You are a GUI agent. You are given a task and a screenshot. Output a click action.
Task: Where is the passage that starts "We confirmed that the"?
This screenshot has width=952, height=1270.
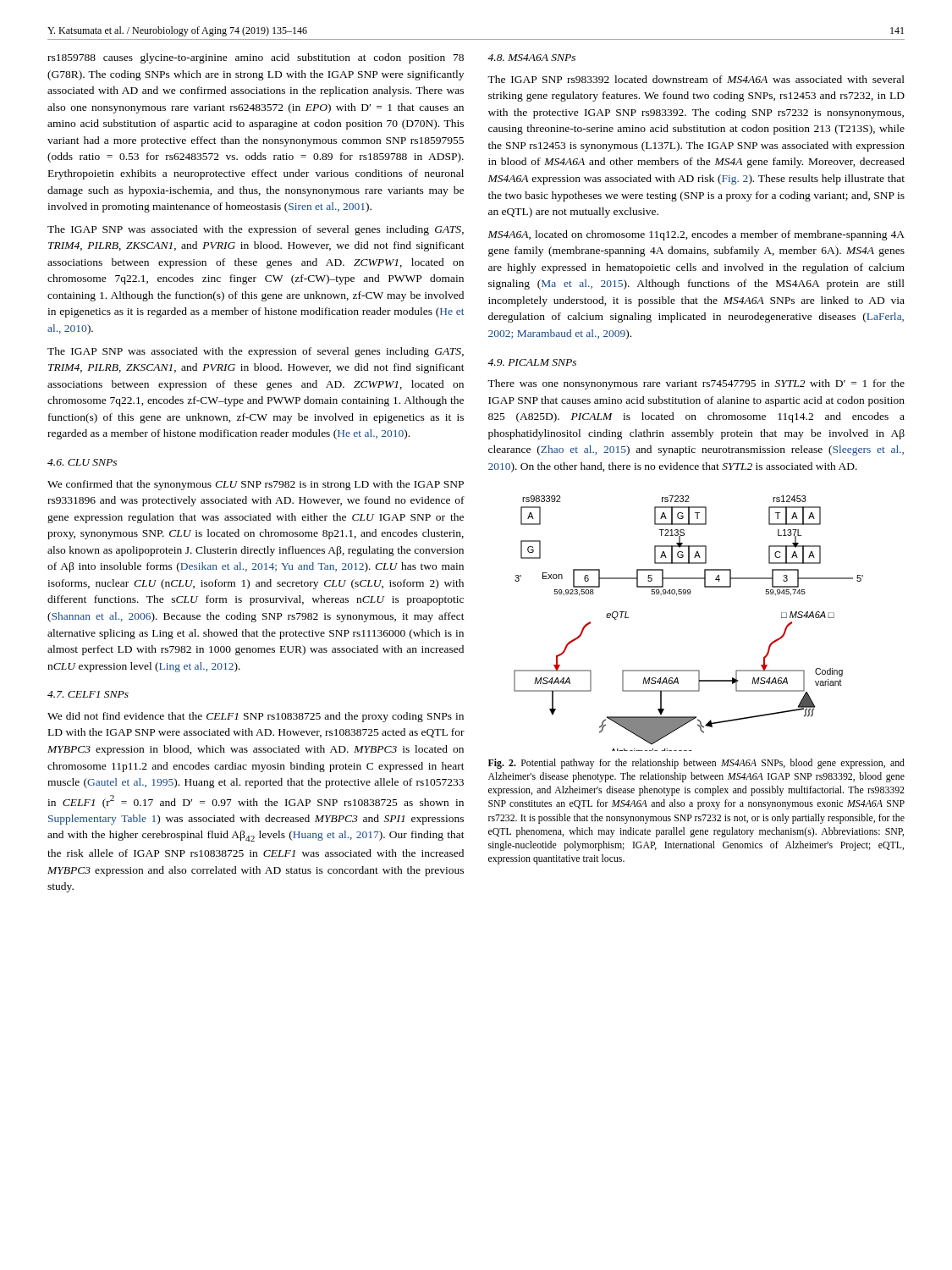pyautogui.click(x=256, y=575)
